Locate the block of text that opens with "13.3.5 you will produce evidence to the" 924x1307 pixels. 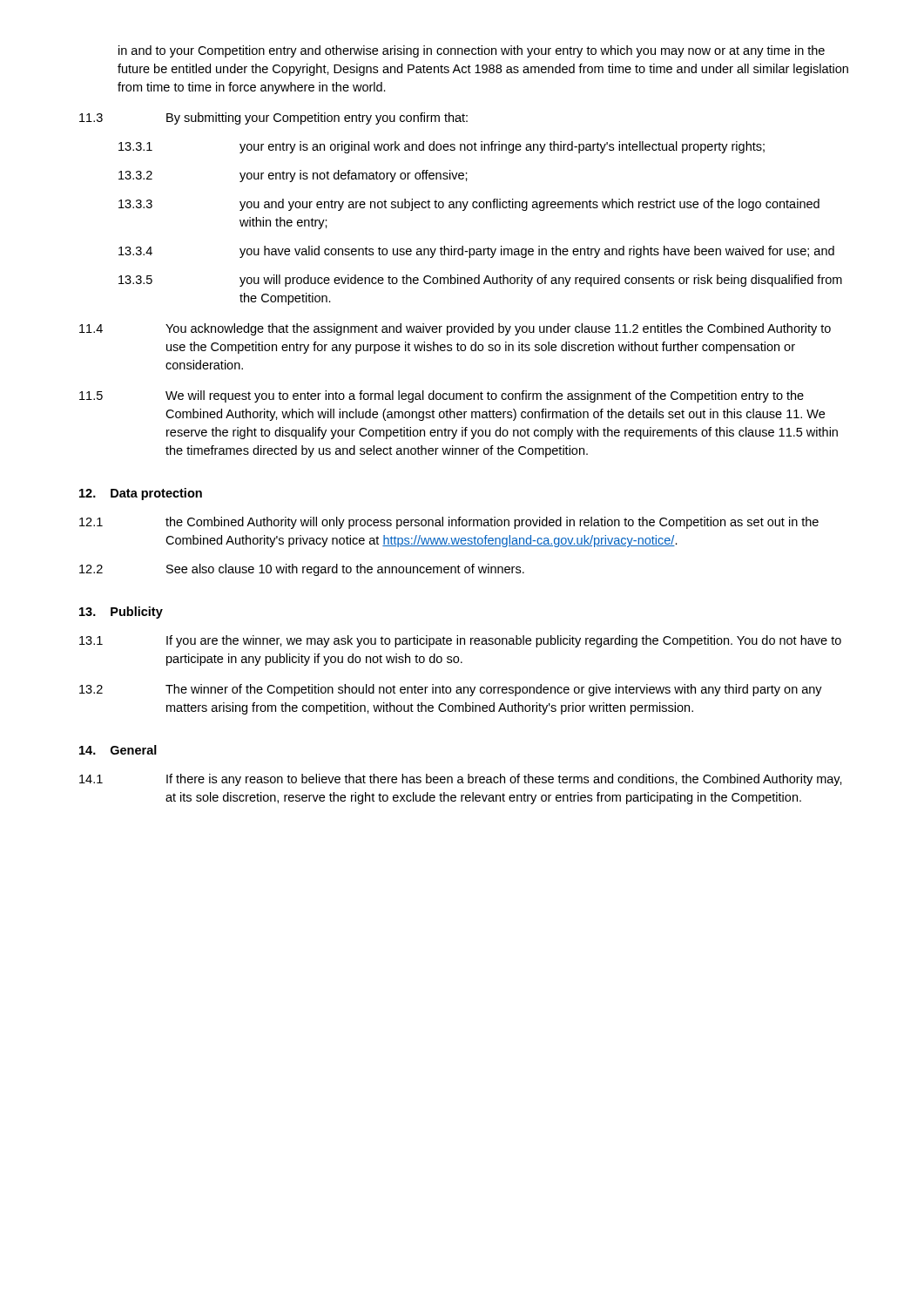(x=466, y=289)
